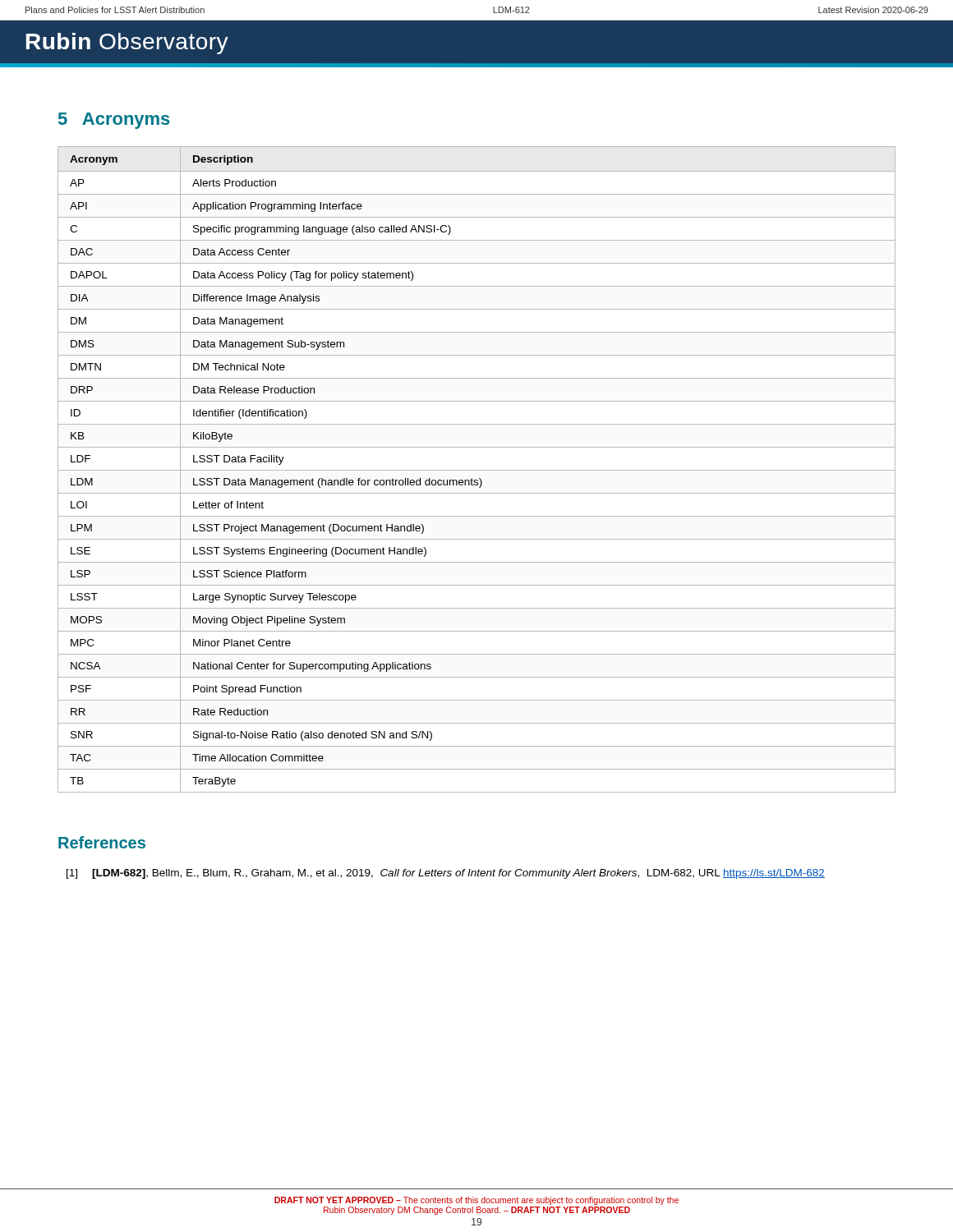Locate the region starting "[1] [LDM-682], Bellm, E., Blum, R.,"
Screen dimensions: 1232x953
(x=445, y=873)
